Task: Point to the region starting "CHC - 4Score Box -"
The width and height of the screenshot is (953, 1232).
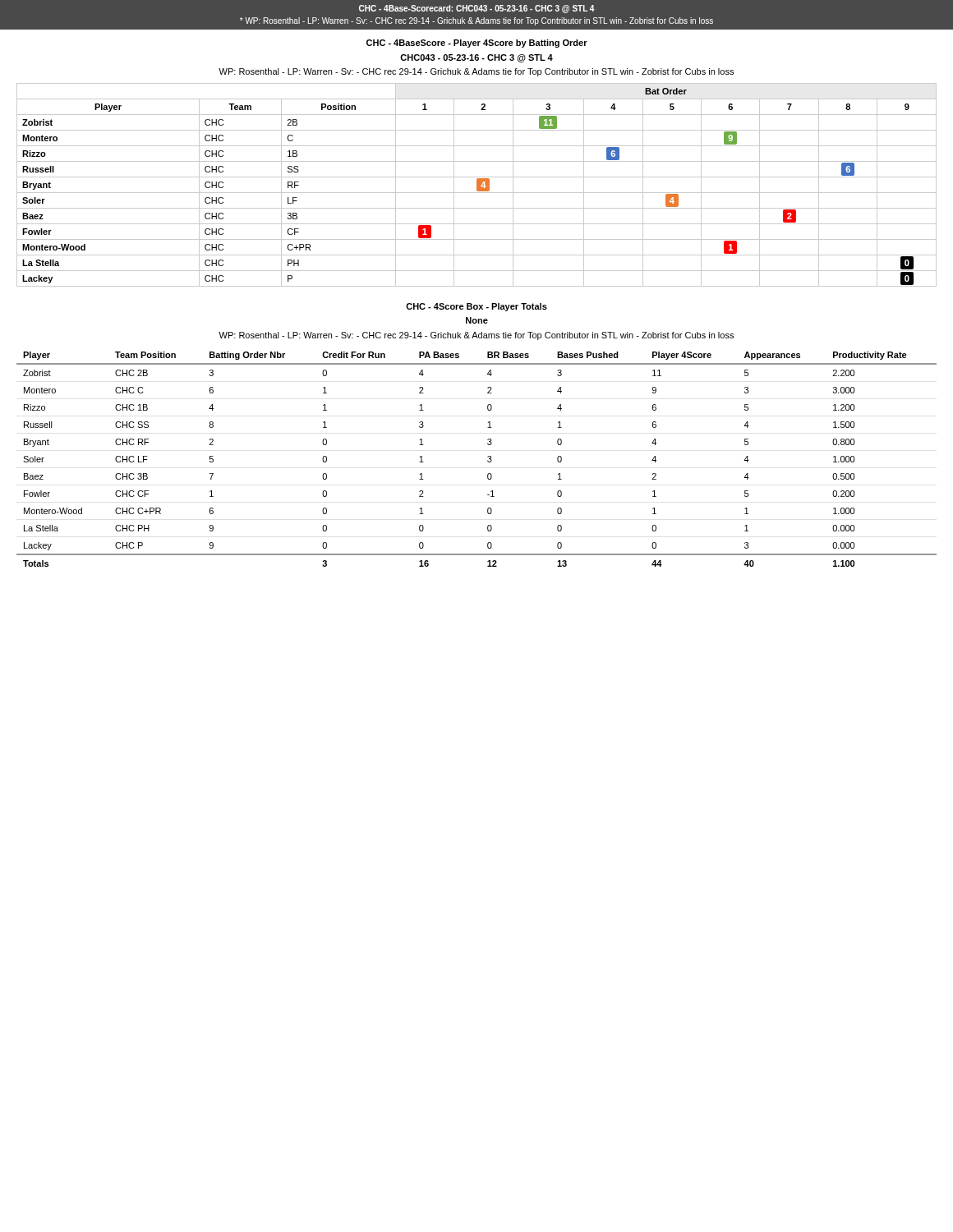Action: click(476, 321)
